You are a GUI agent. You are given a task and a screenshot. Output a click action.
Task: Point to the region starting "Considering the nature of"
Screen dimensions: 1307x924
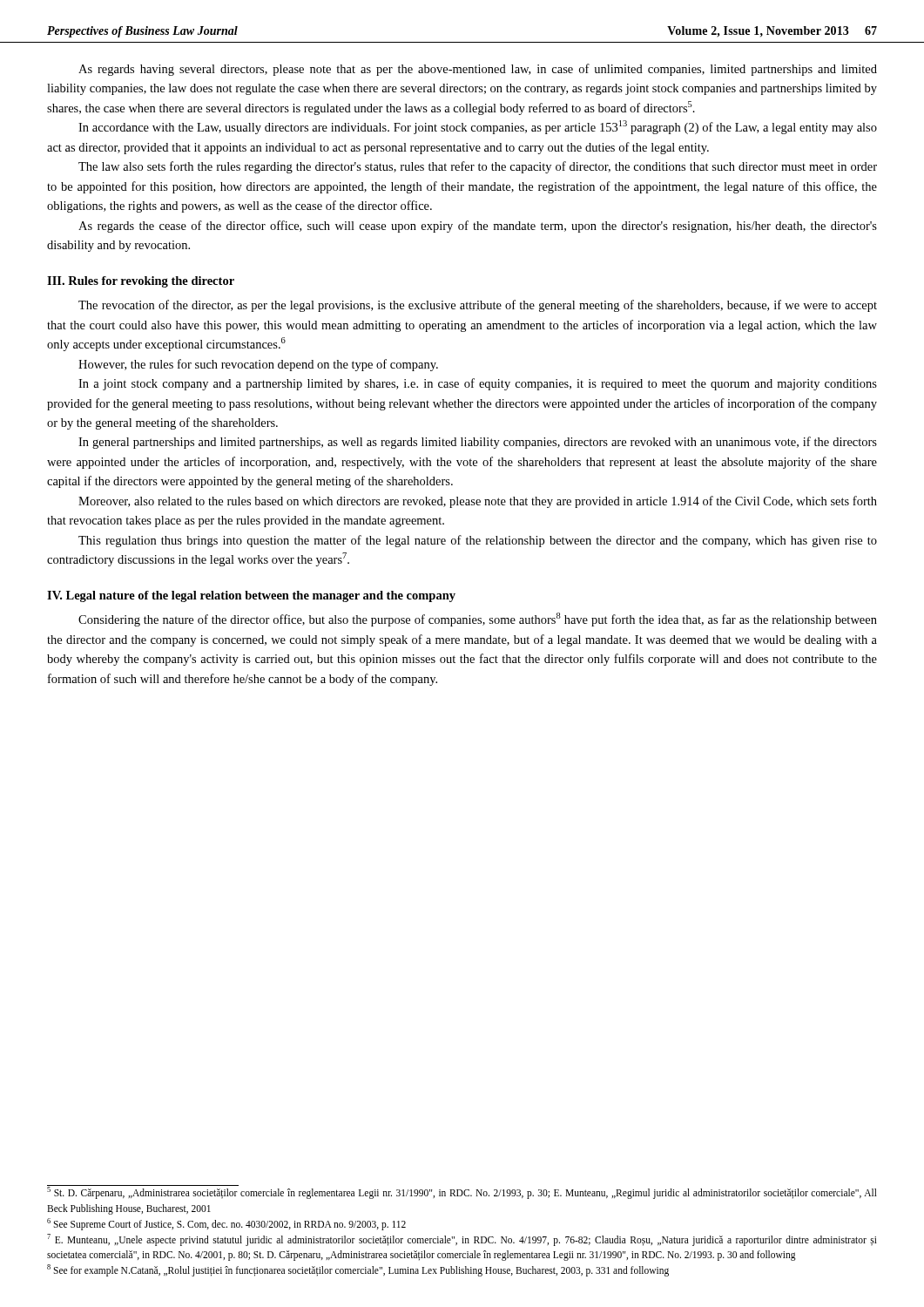click(462, 649)
